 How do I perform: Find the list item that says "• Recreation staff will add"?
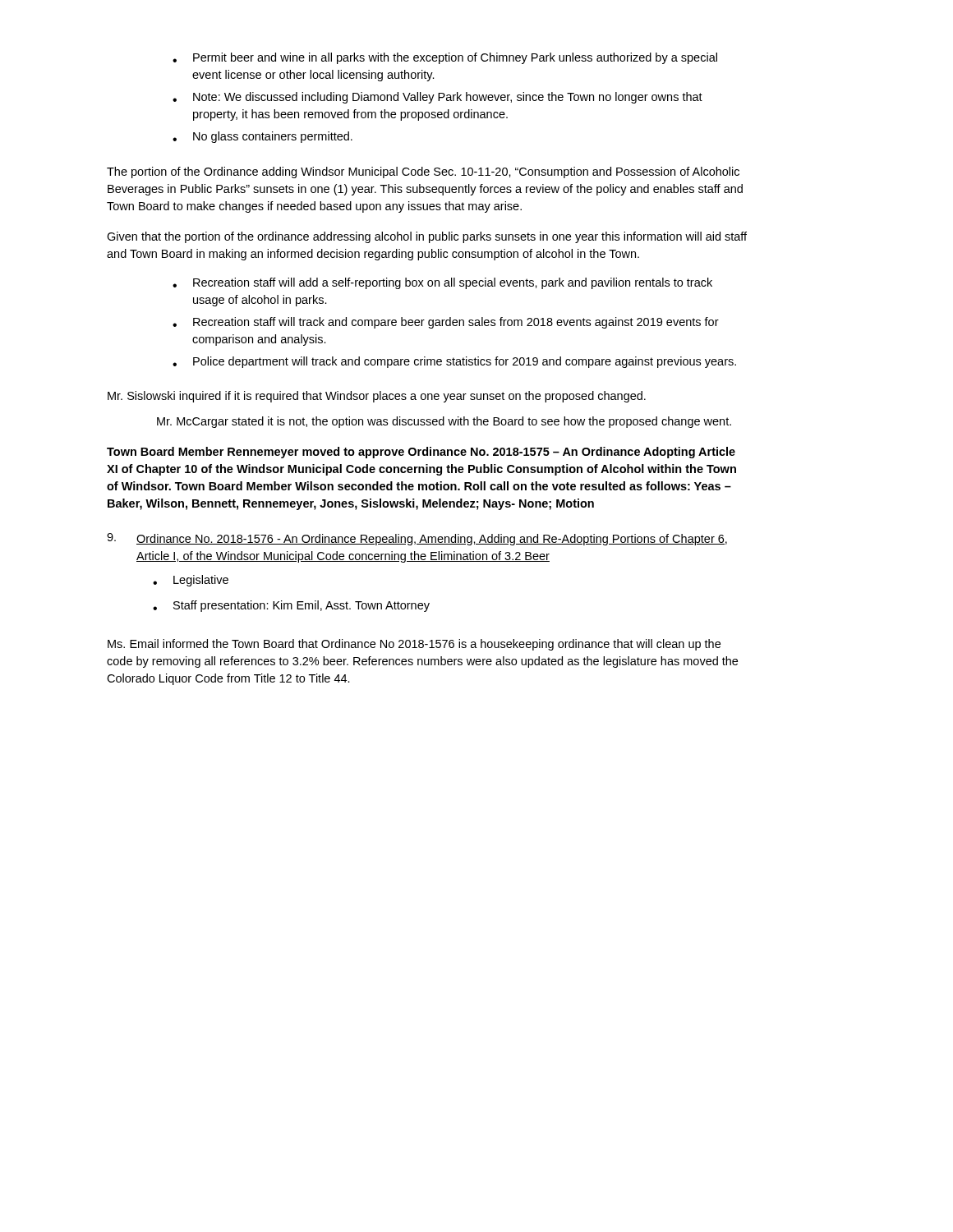(x=460, y=292)
